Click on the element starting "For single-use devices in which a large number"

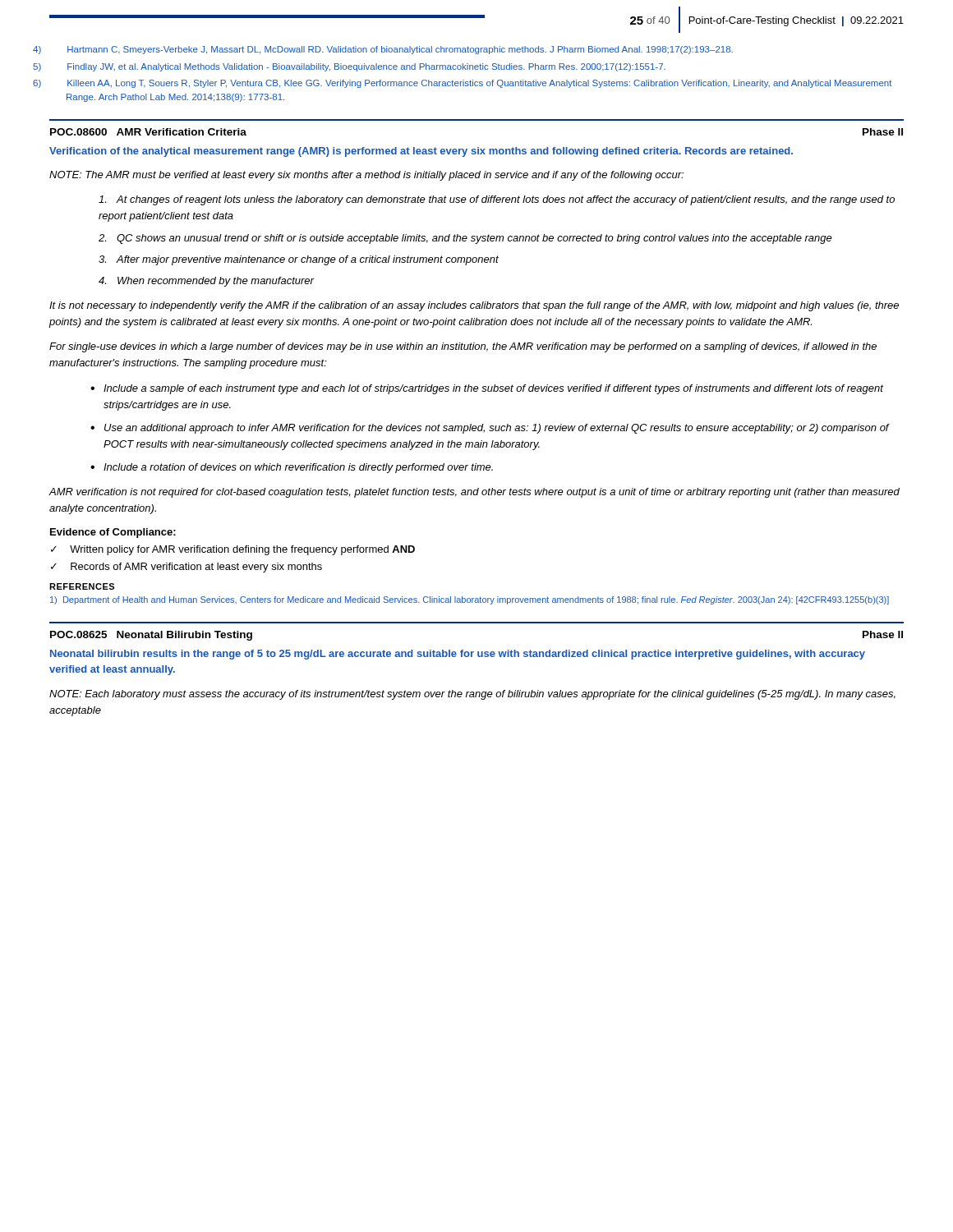click(463, 355)
